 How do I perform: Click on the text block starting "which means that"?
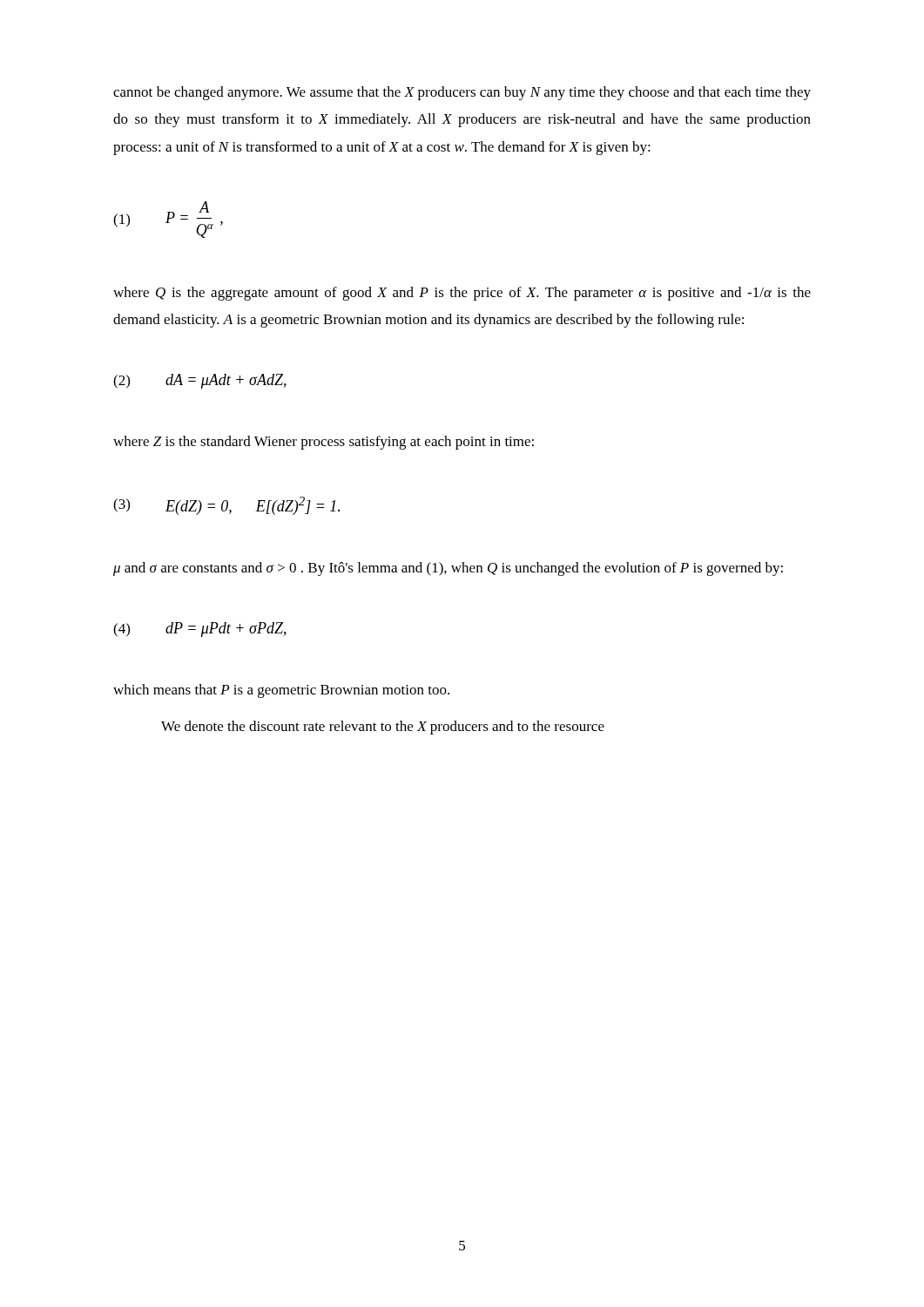281,691
